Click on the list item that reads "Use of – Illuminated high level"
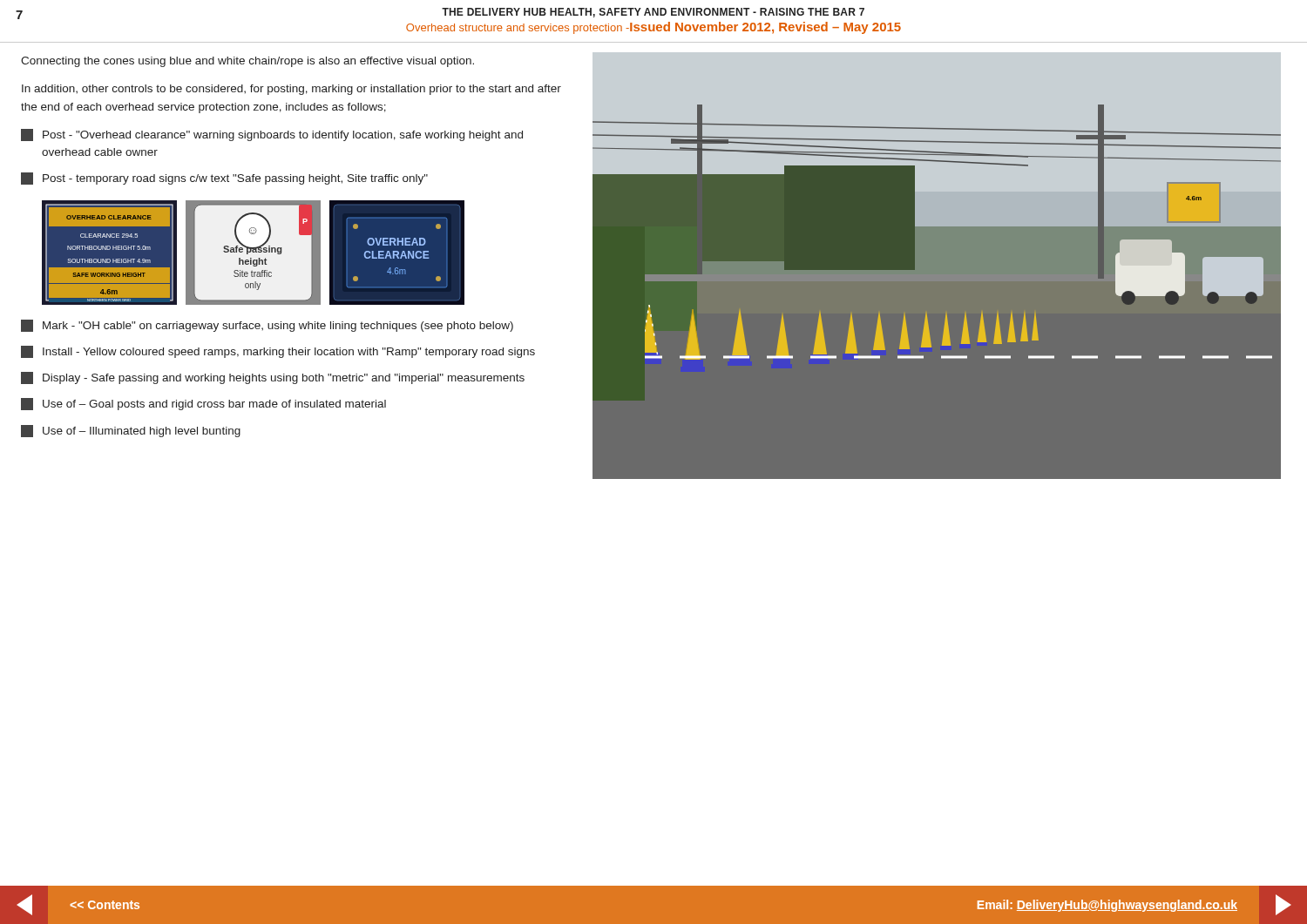1307x924 pixels. coord(131,431)
